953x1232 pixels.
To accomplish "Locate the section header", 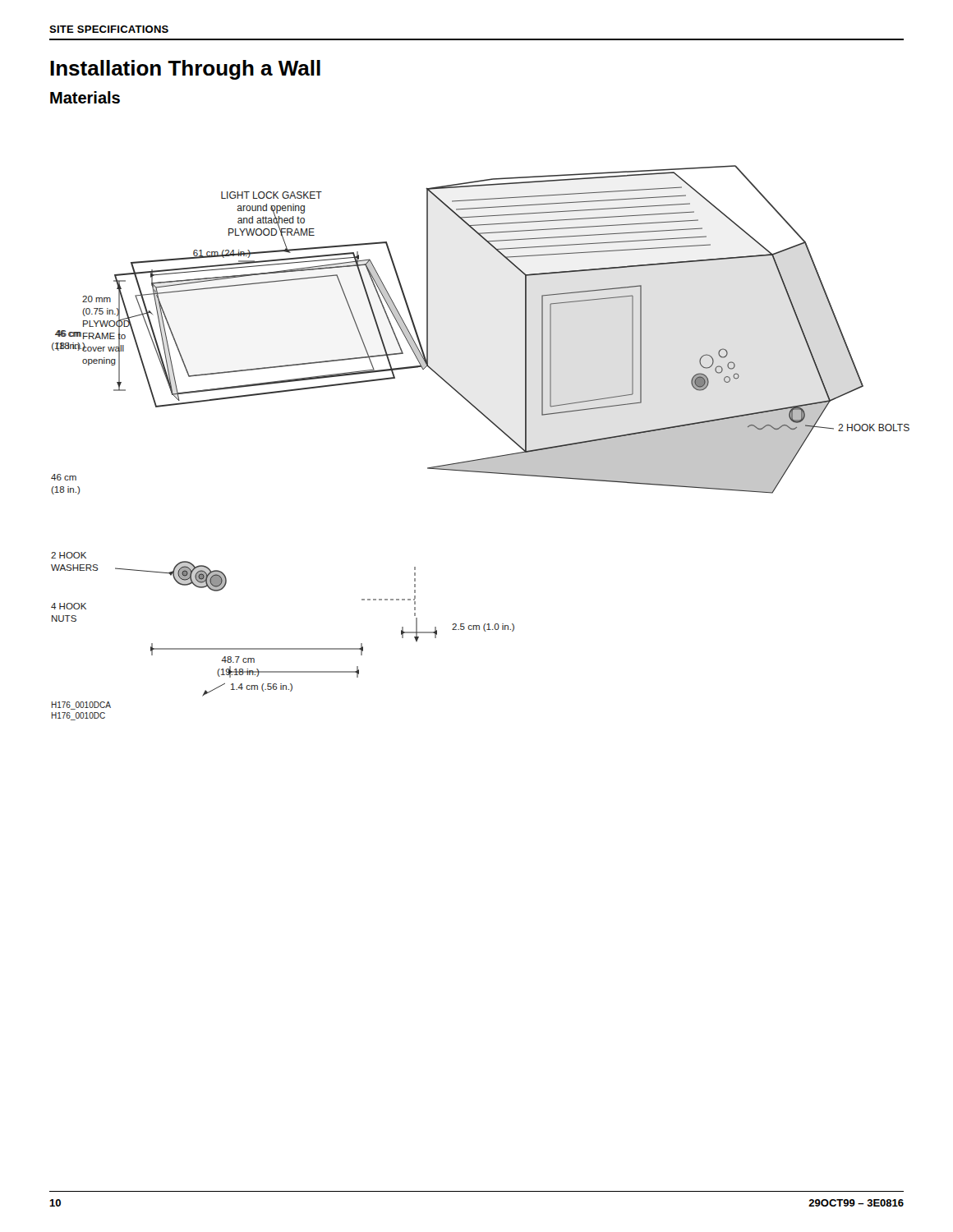I will pos(85,98).
